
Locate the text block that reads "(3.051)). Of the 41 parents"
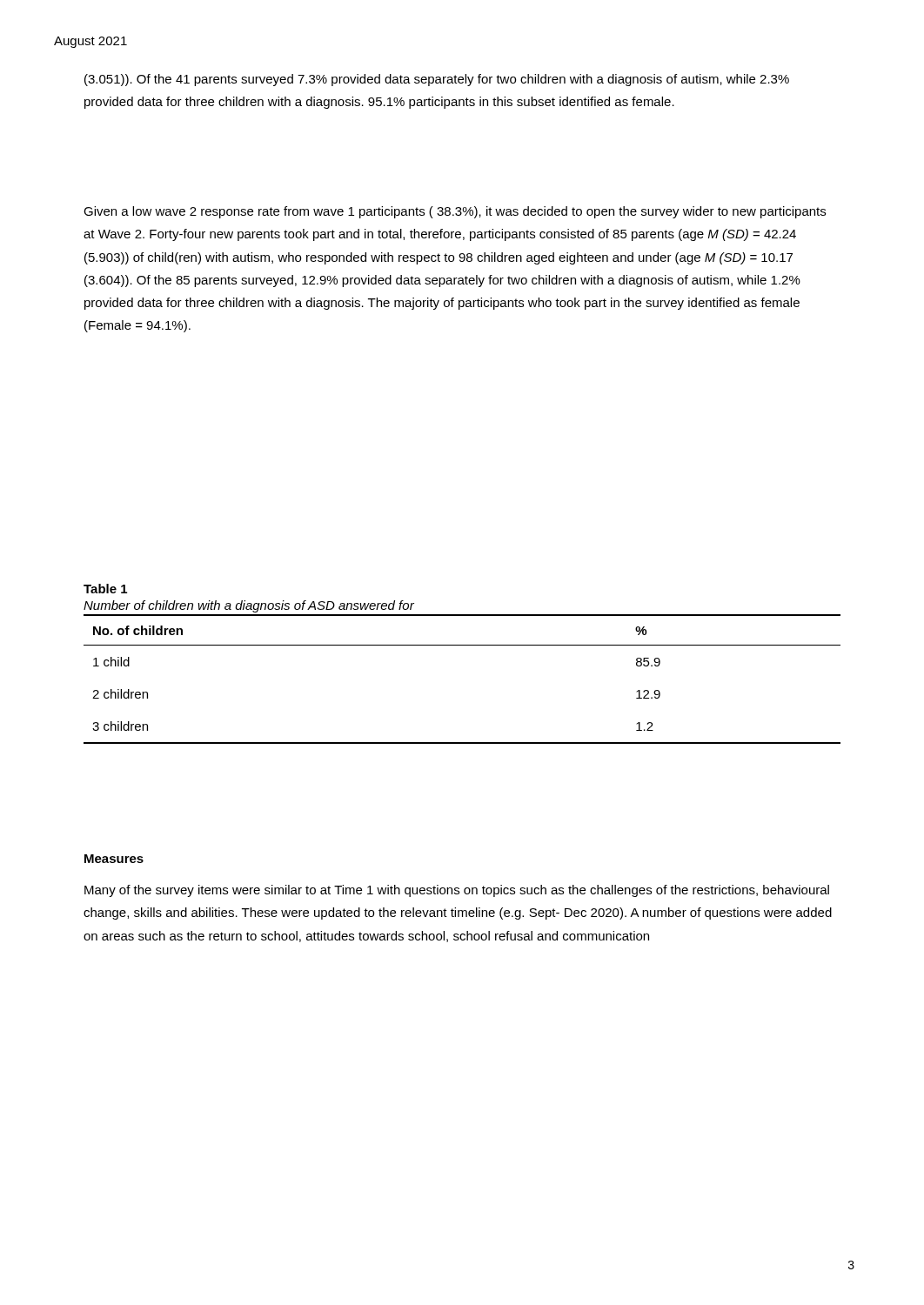438,90
